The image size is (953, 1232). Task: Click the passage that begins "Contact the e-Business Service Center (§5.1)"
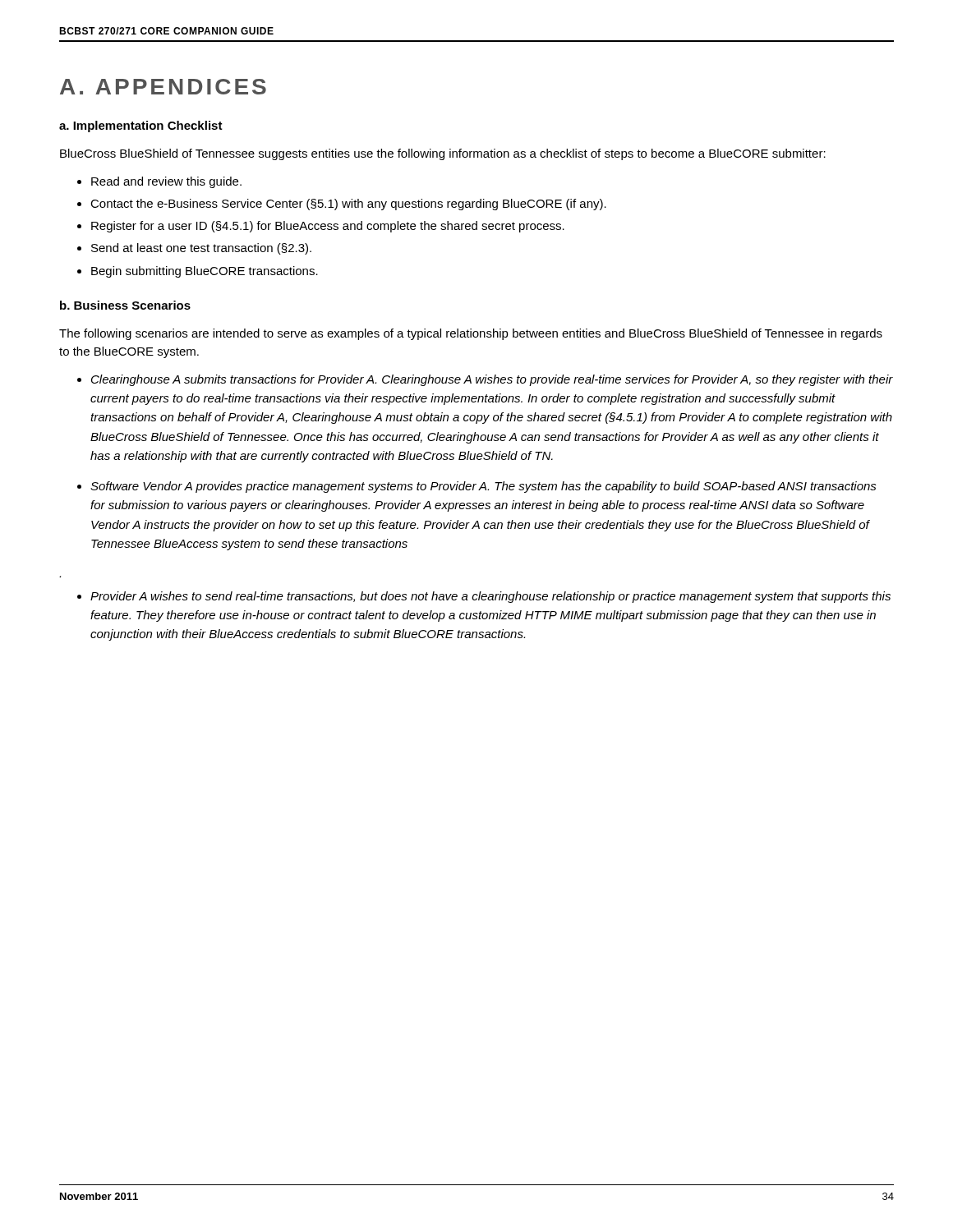349,203
